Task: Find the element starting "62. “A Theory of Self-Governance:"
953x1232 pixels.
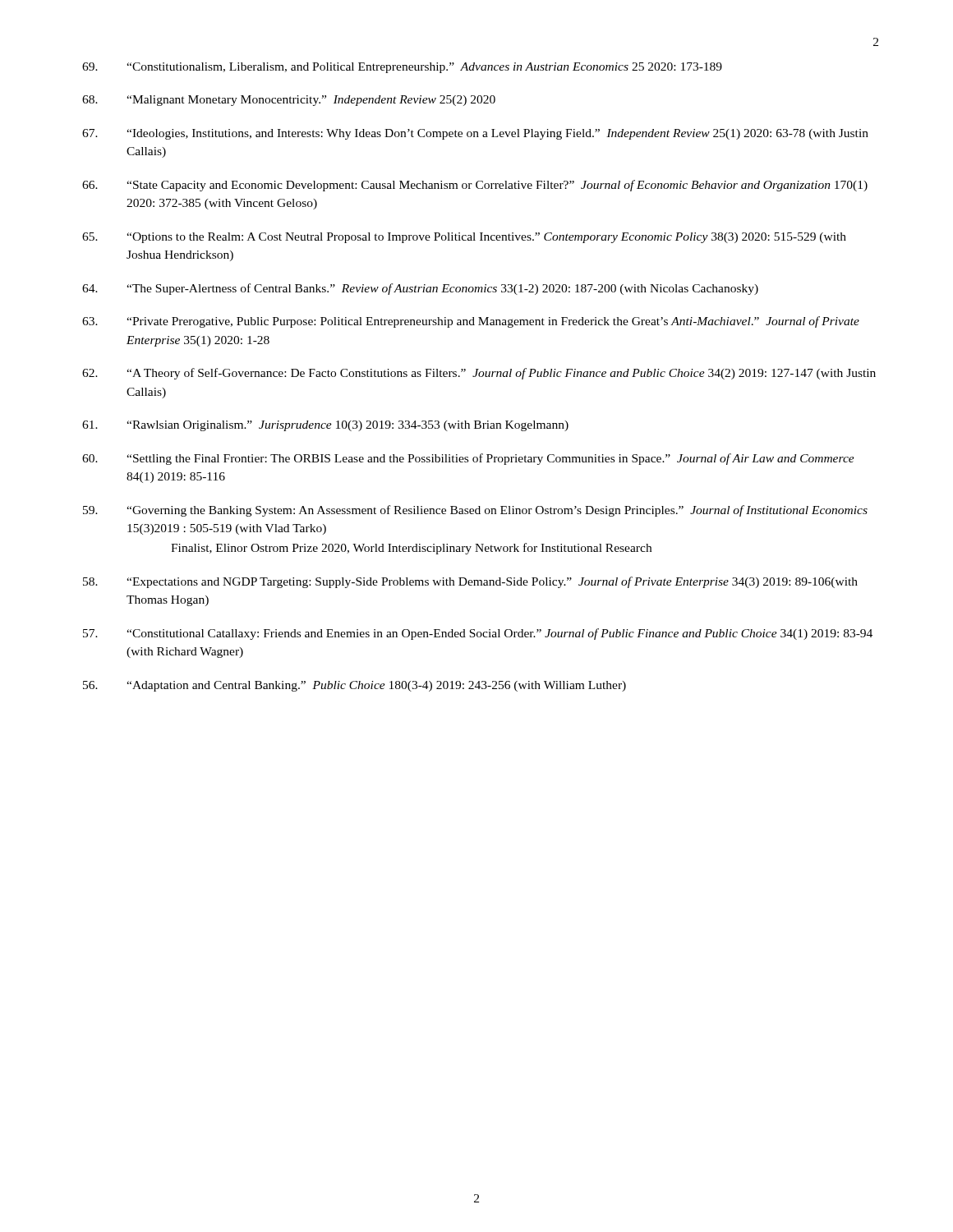Action: tap(481, 382)
